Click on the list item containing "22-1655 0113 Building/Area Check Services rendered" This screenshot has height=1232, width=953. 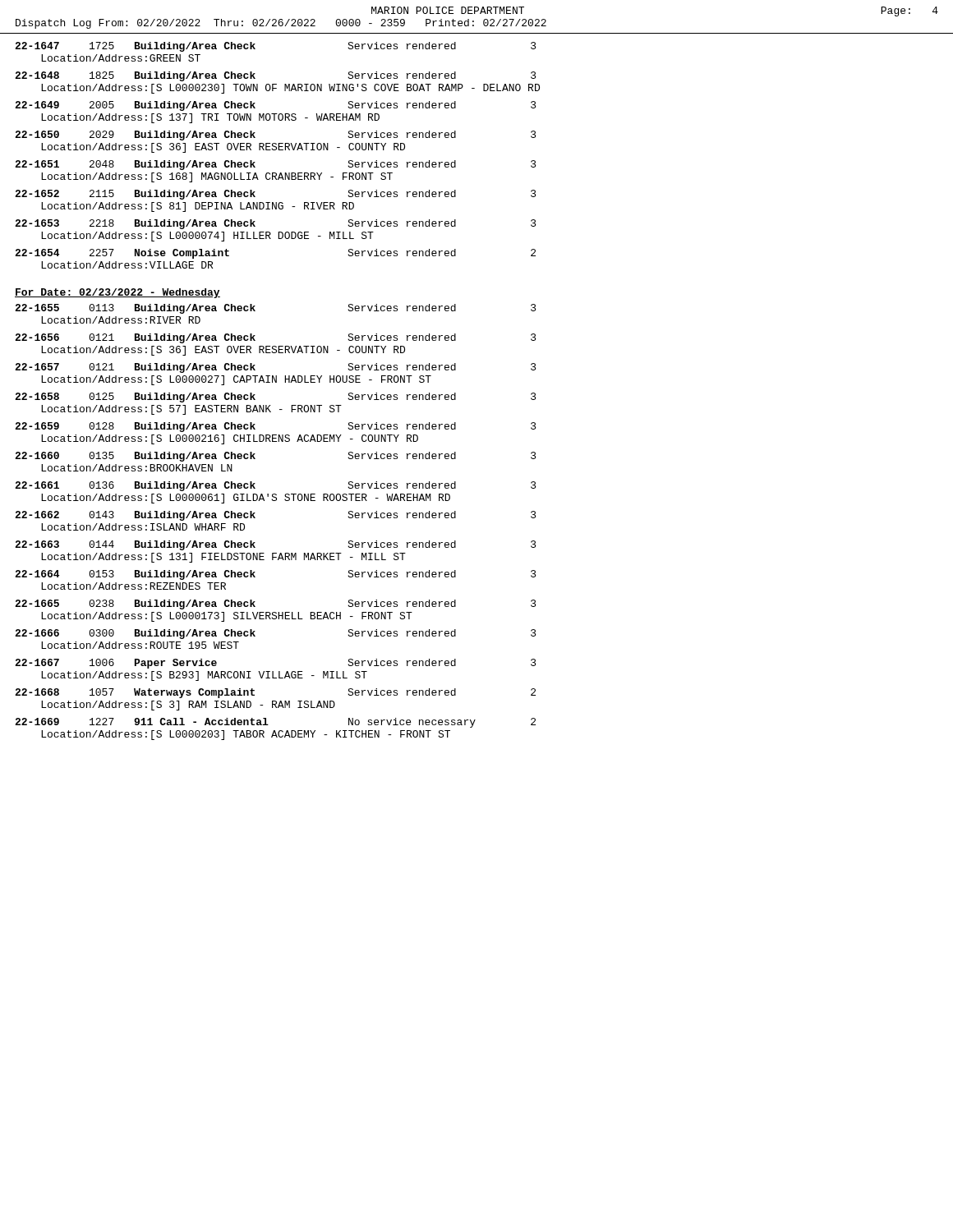pos(37,308)
